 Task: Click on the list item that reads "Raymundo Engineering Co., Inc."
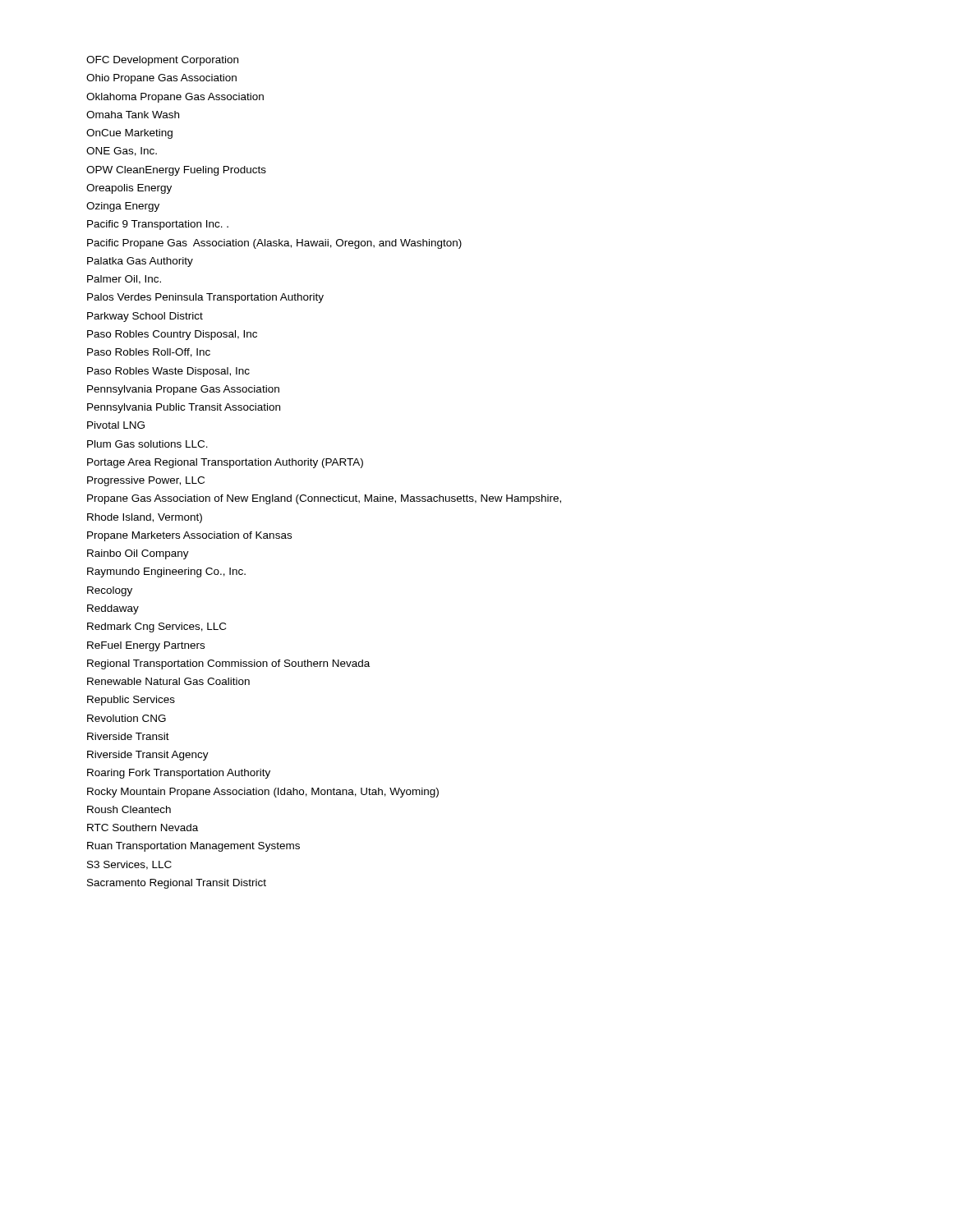pos(166,572)
